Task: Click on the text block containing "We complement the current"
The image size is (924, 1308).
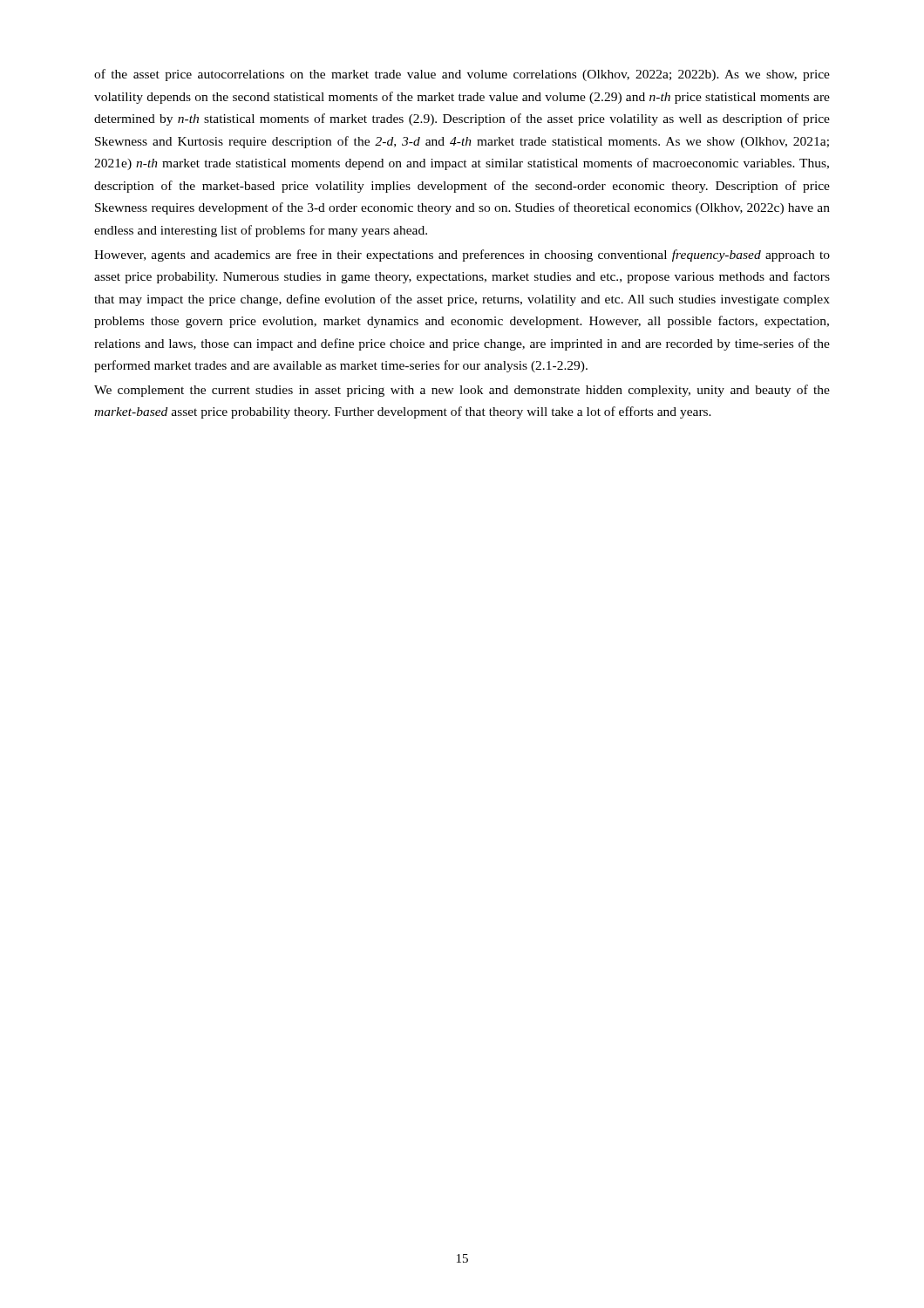Action: click(462, 401)
